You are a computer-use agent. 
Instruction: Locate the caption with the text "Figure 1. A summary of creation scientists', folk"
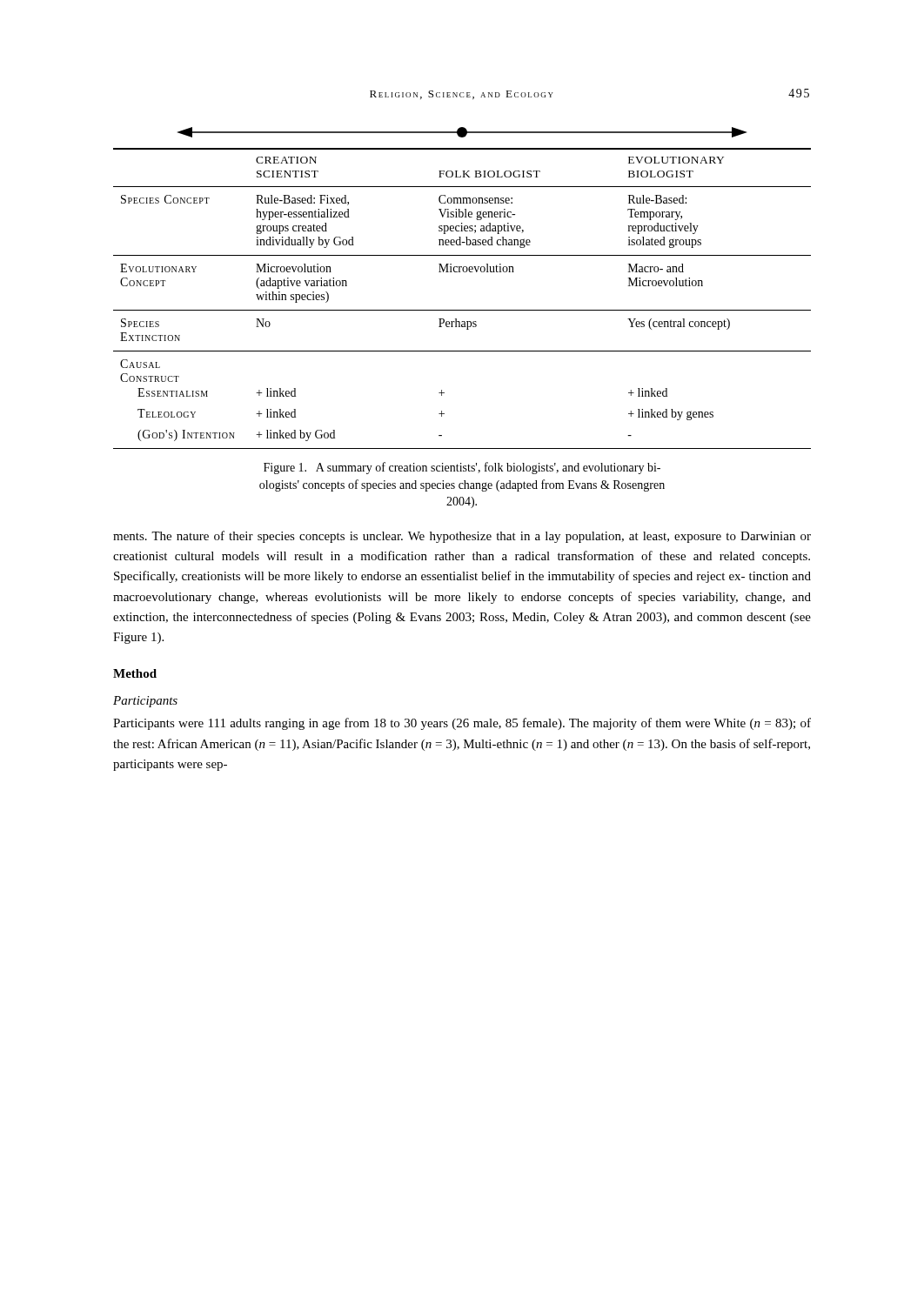point(462,485)
